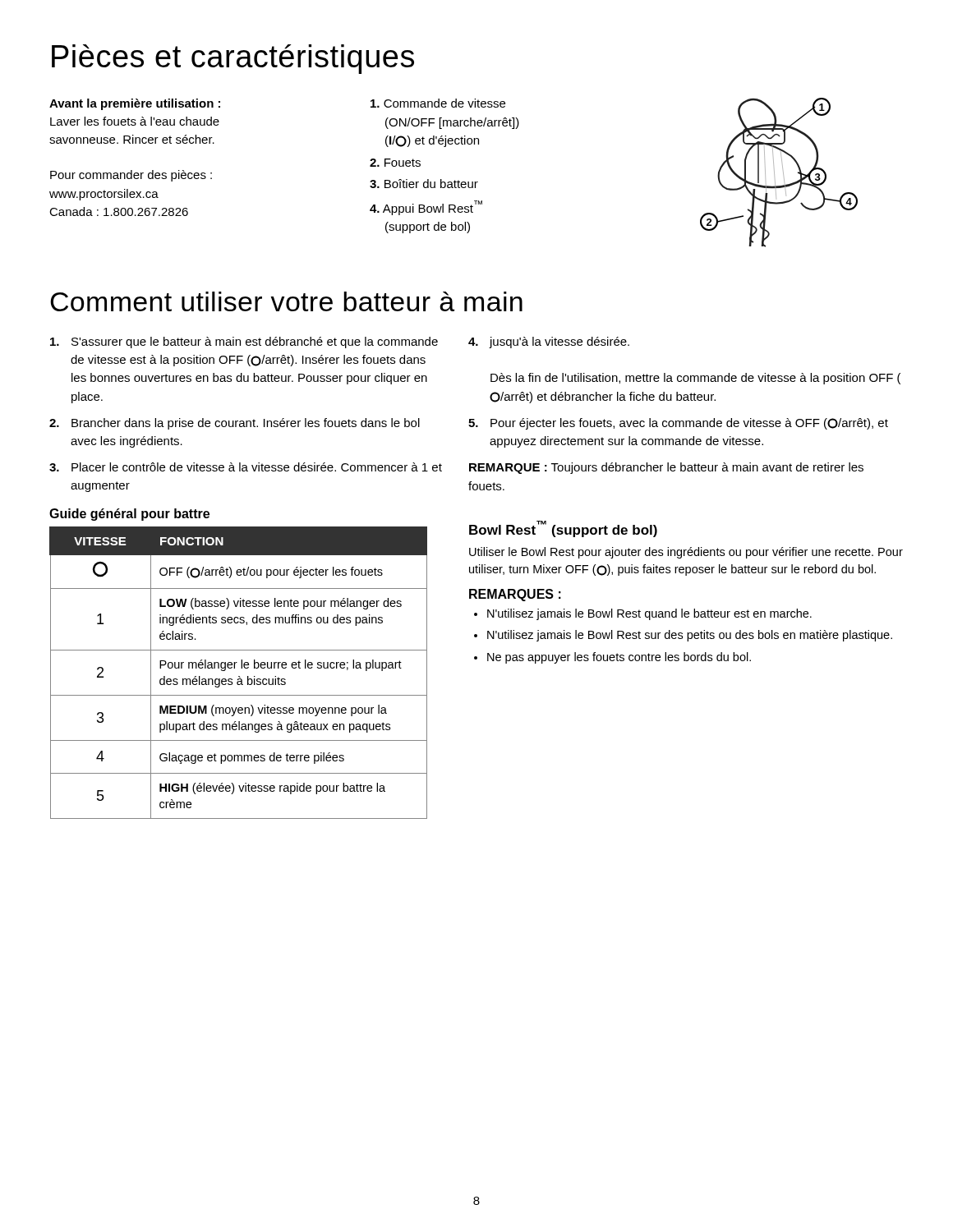Select the block starting "3. Boîtier du batteur"
Image resolution: width=953 pixels, height=1232 pixels.
point(424,184)
